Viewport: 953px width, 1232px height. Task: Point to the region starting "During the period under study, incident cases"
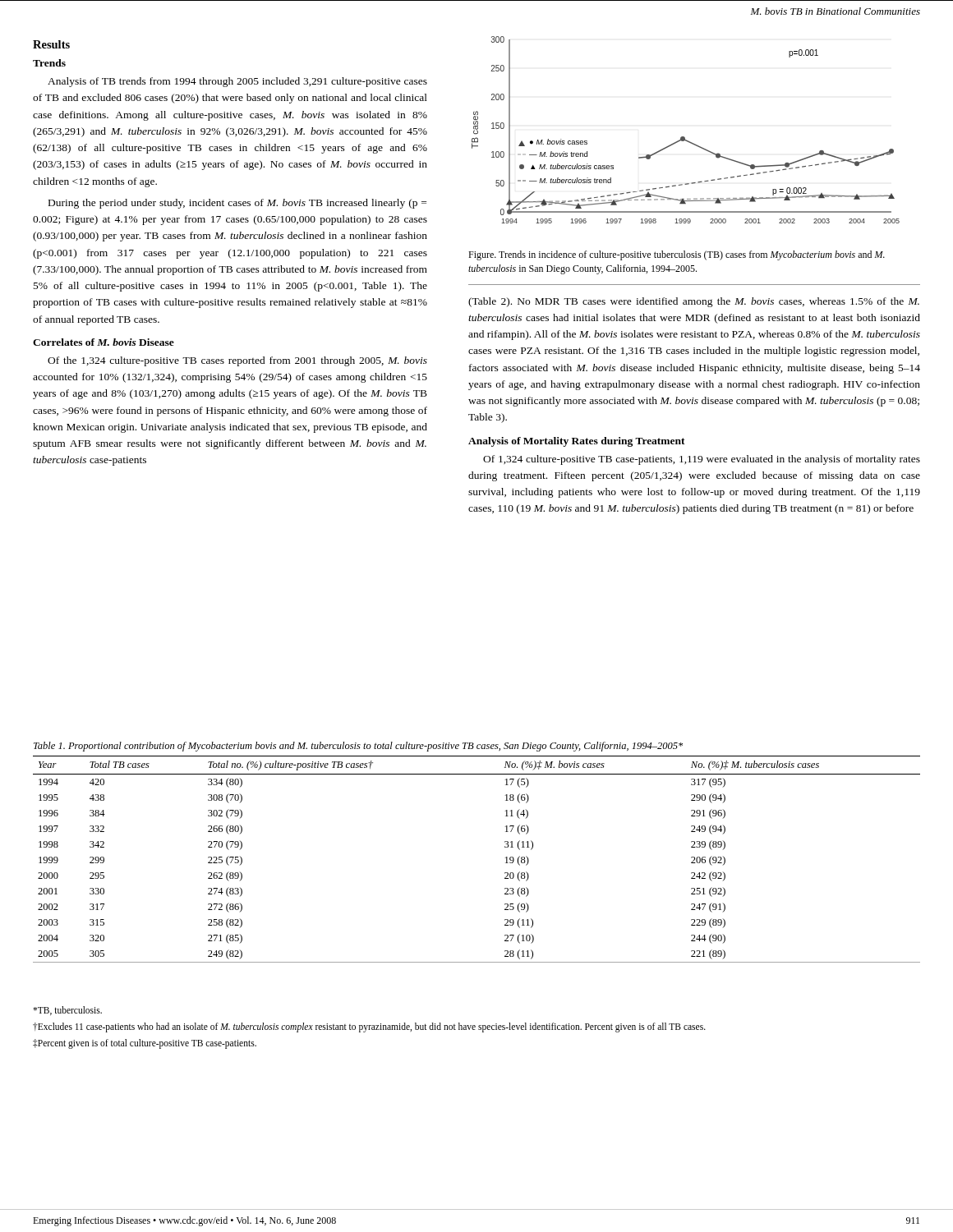[230, 261]
